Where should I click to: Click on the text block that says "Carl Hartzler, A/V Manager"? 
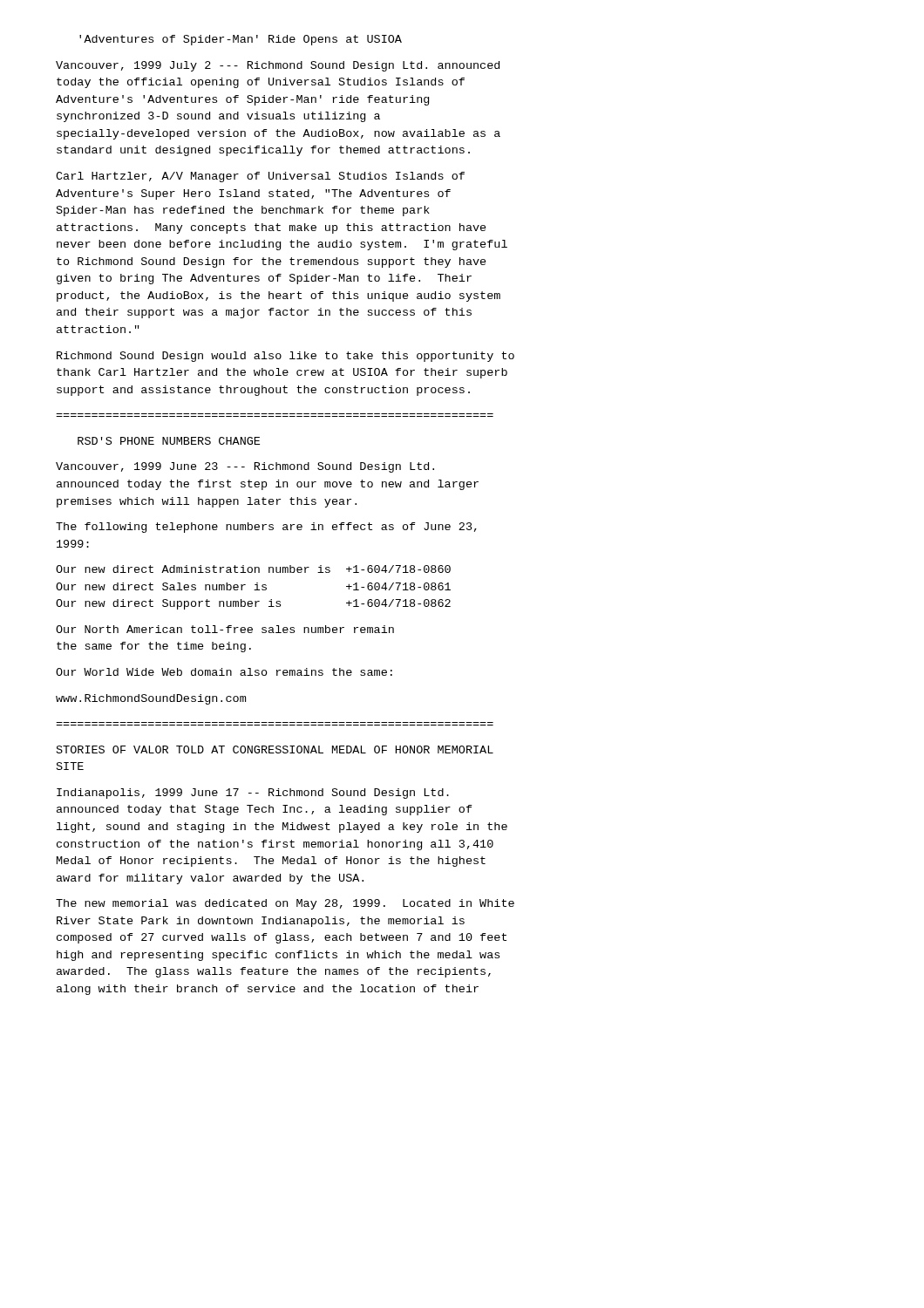[x=282, y=253]
